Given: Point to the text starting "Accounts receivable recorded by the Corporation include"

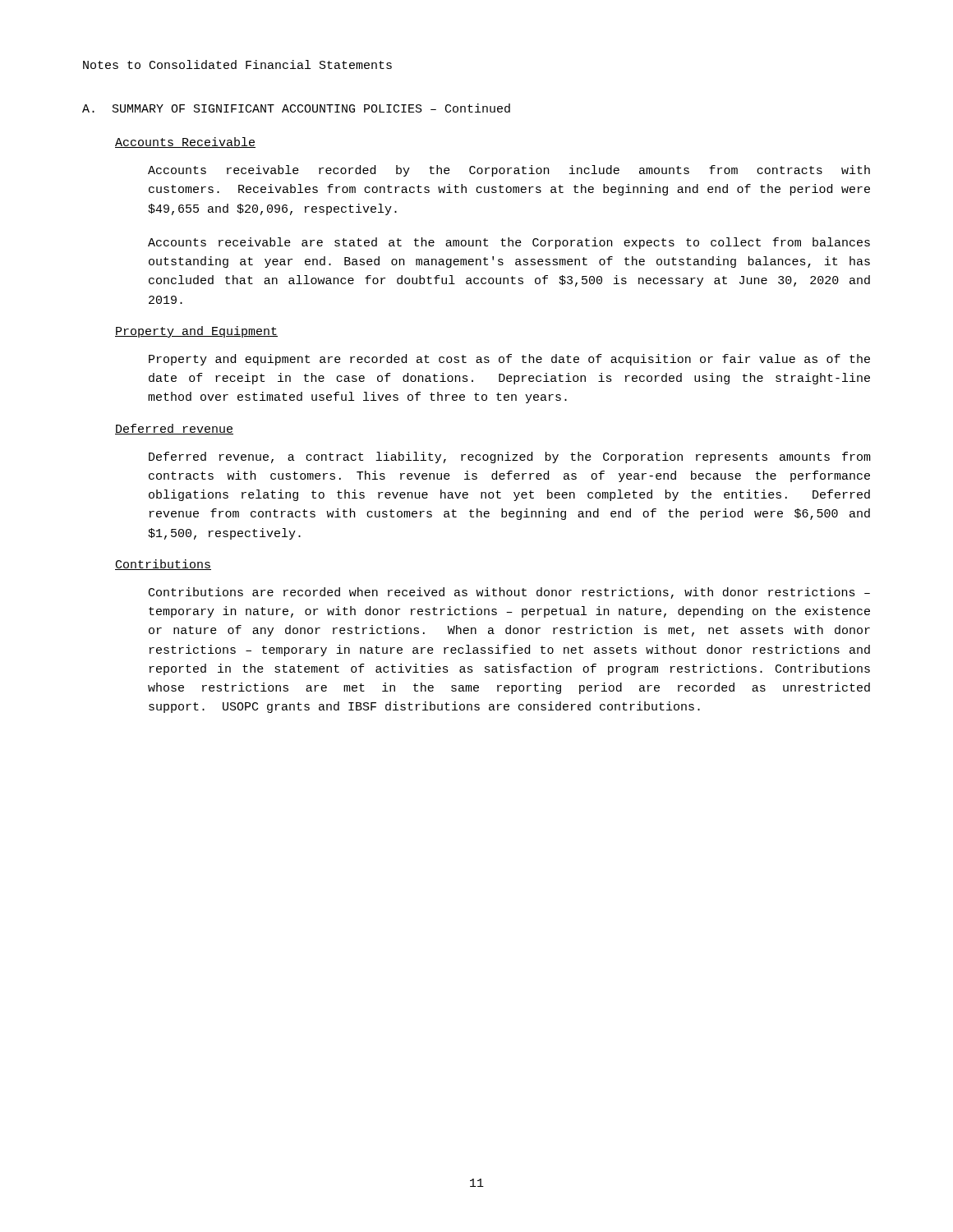Looking at the screenshot, I should point(509,190).
